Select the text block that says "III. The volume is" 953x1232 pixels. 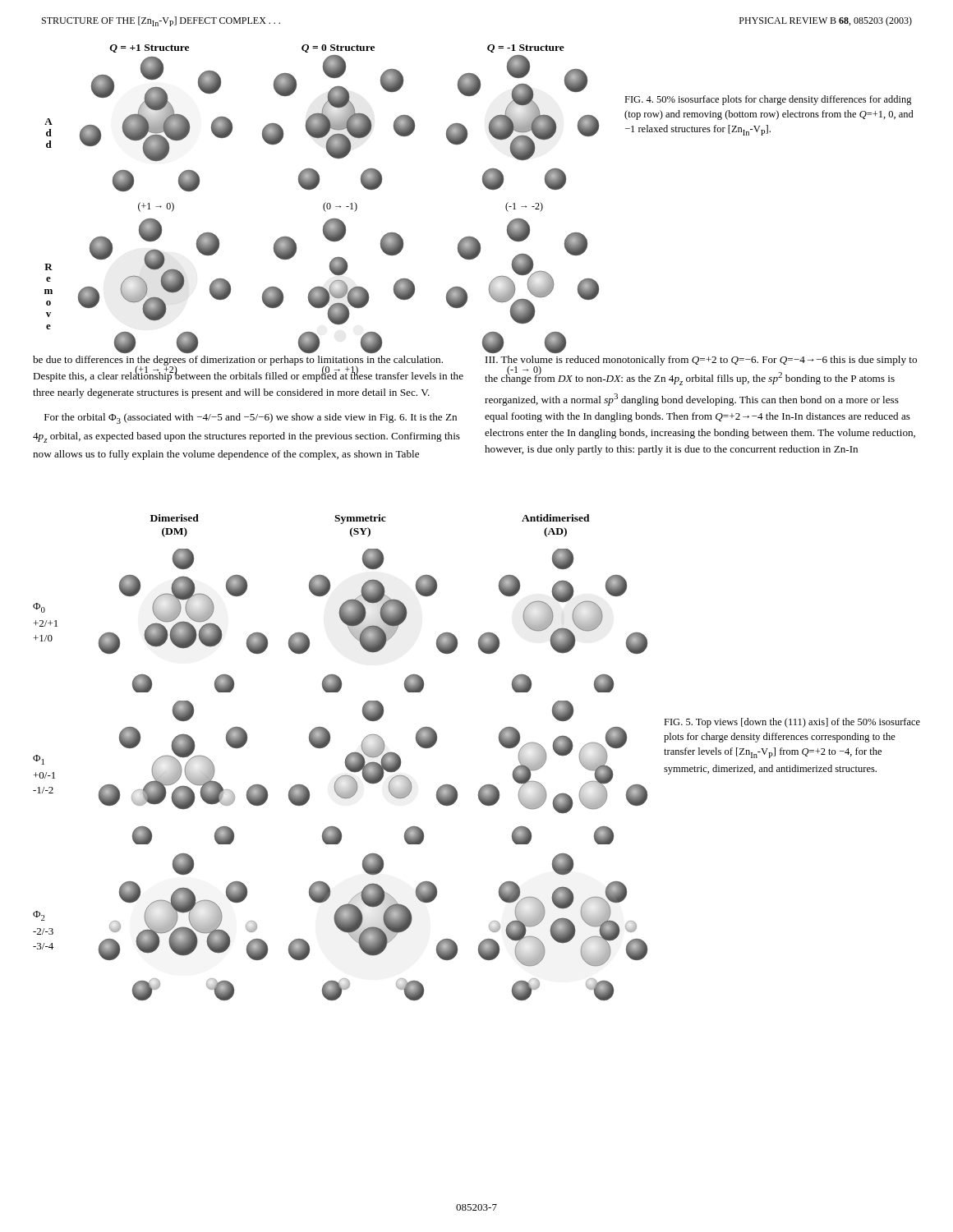click(701, 404)
